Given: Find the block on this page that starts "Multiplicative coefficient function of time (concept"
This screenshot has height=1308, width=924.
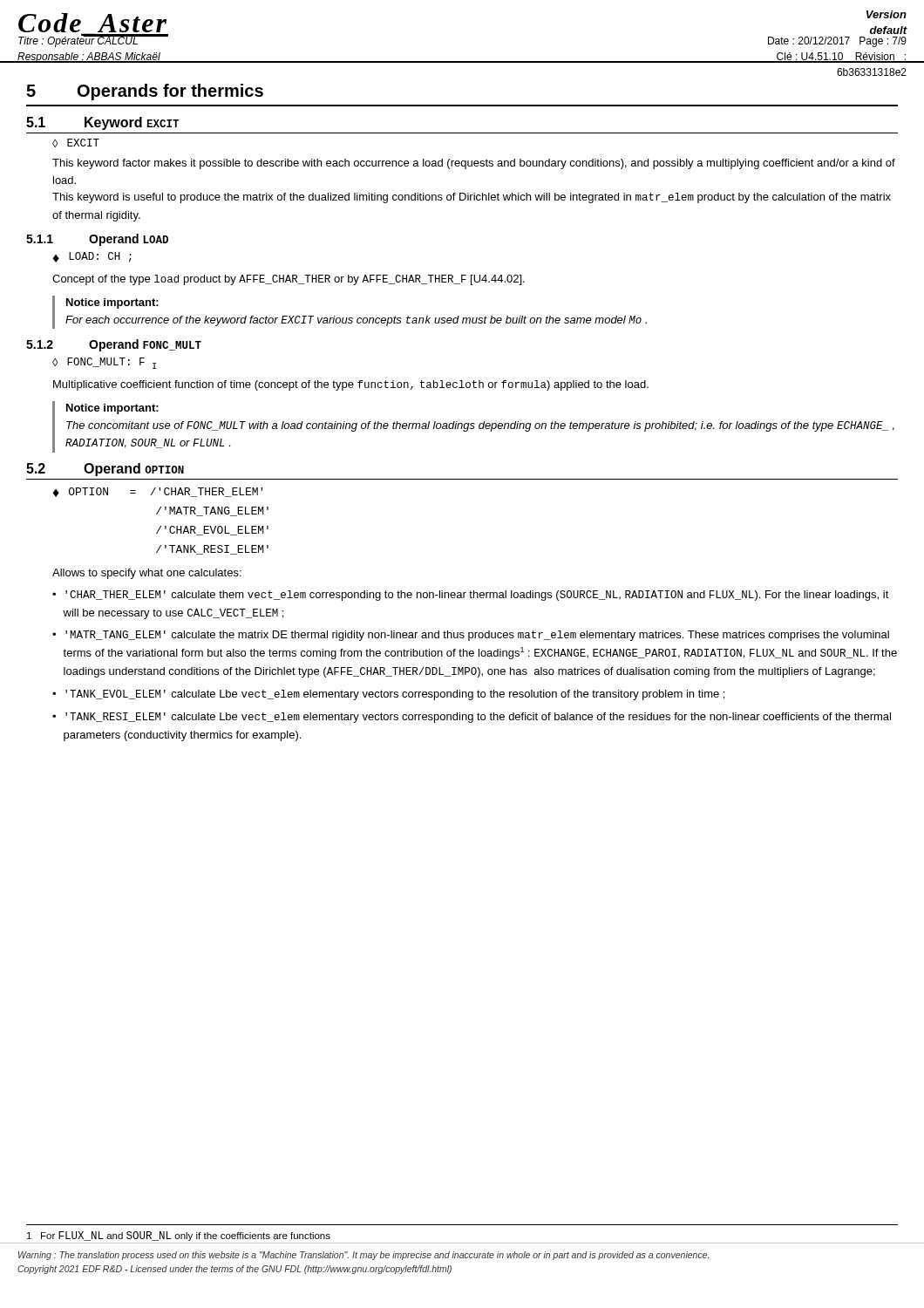Looking at the screenshot, I should [x=351, y=384].
